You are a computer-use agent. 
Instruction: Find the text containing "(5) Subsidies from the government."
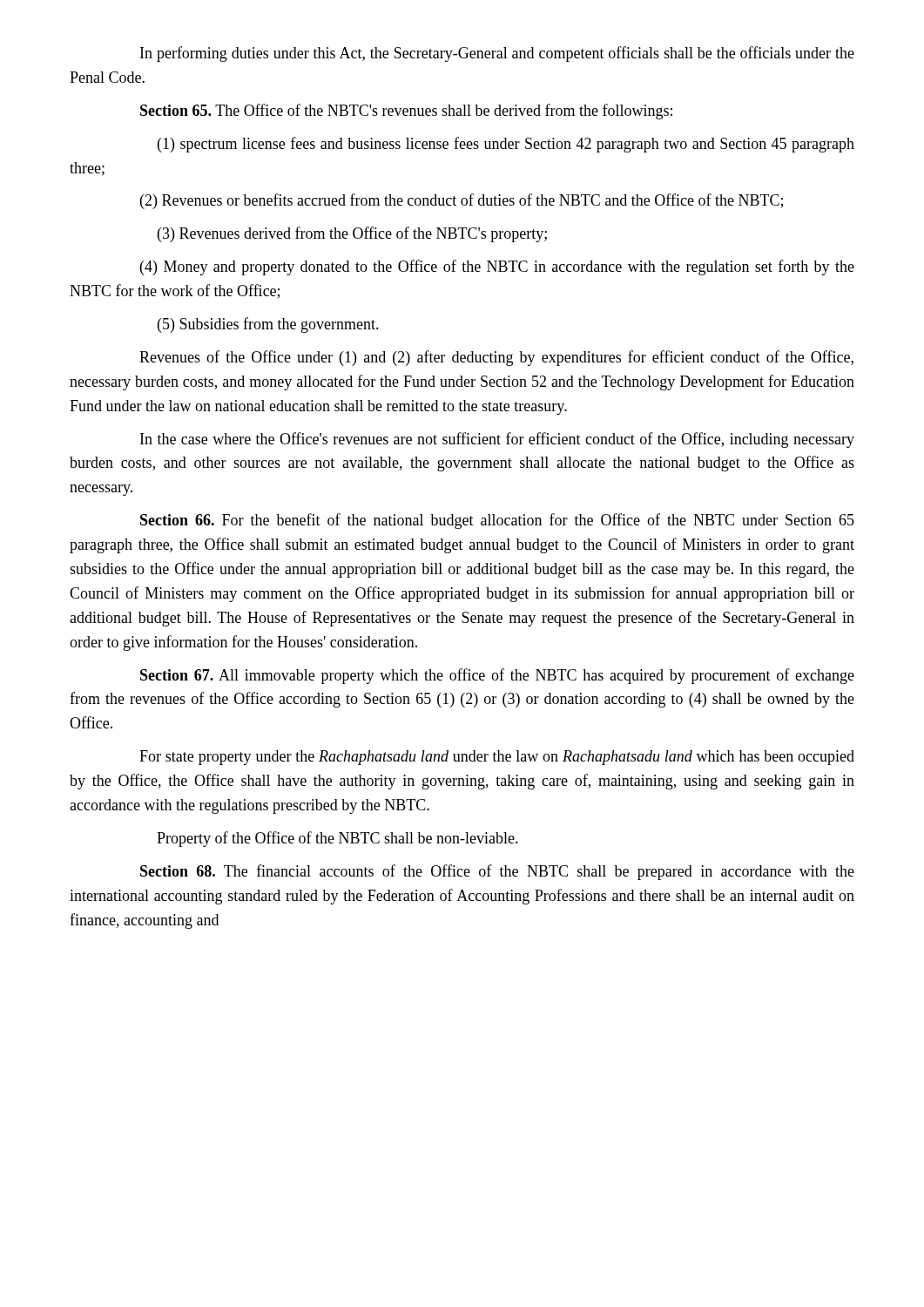click(268, 325)
